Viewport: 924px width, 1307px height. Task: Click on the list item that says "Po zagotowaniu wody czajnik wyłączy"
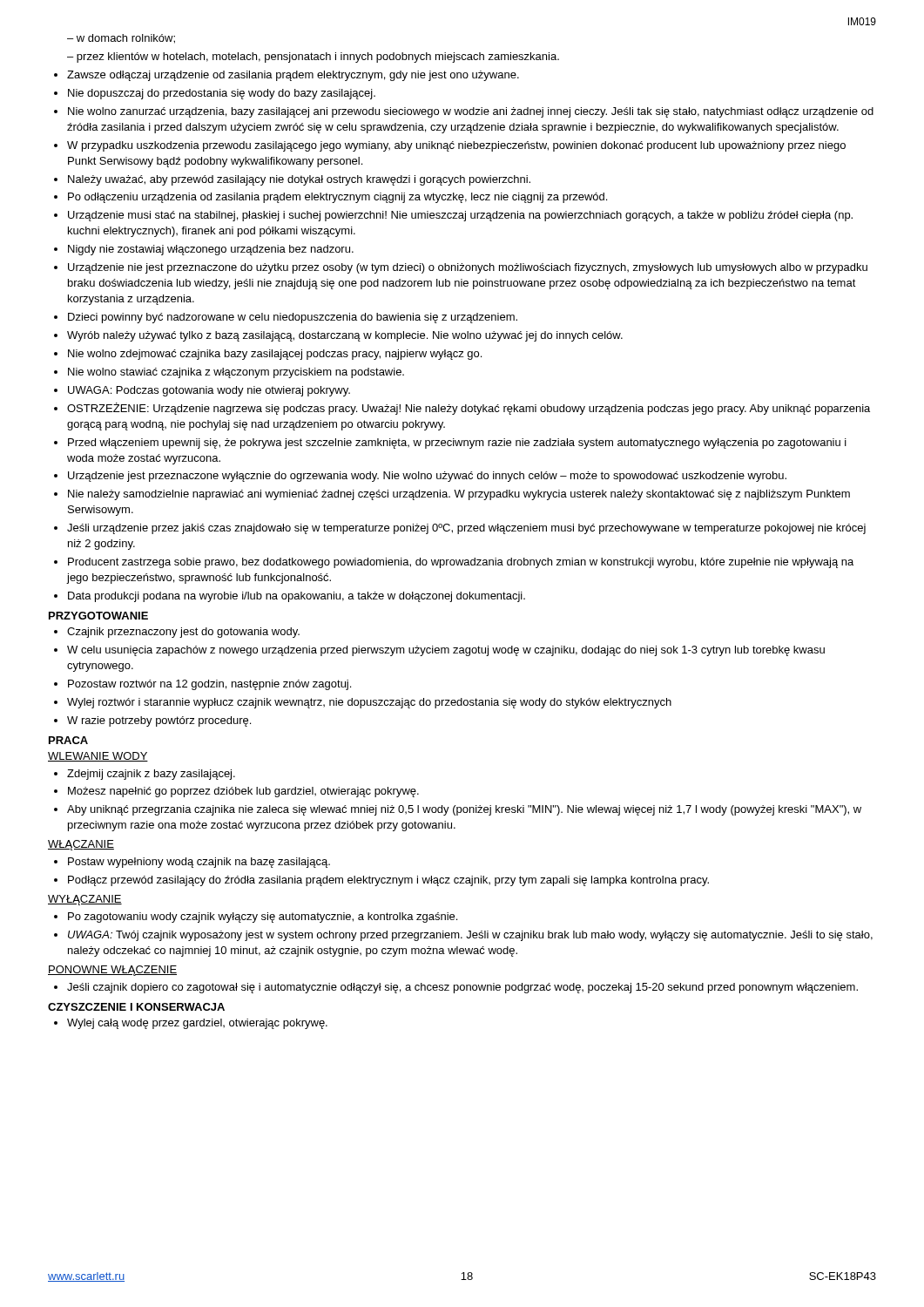(x=263, y=918)
